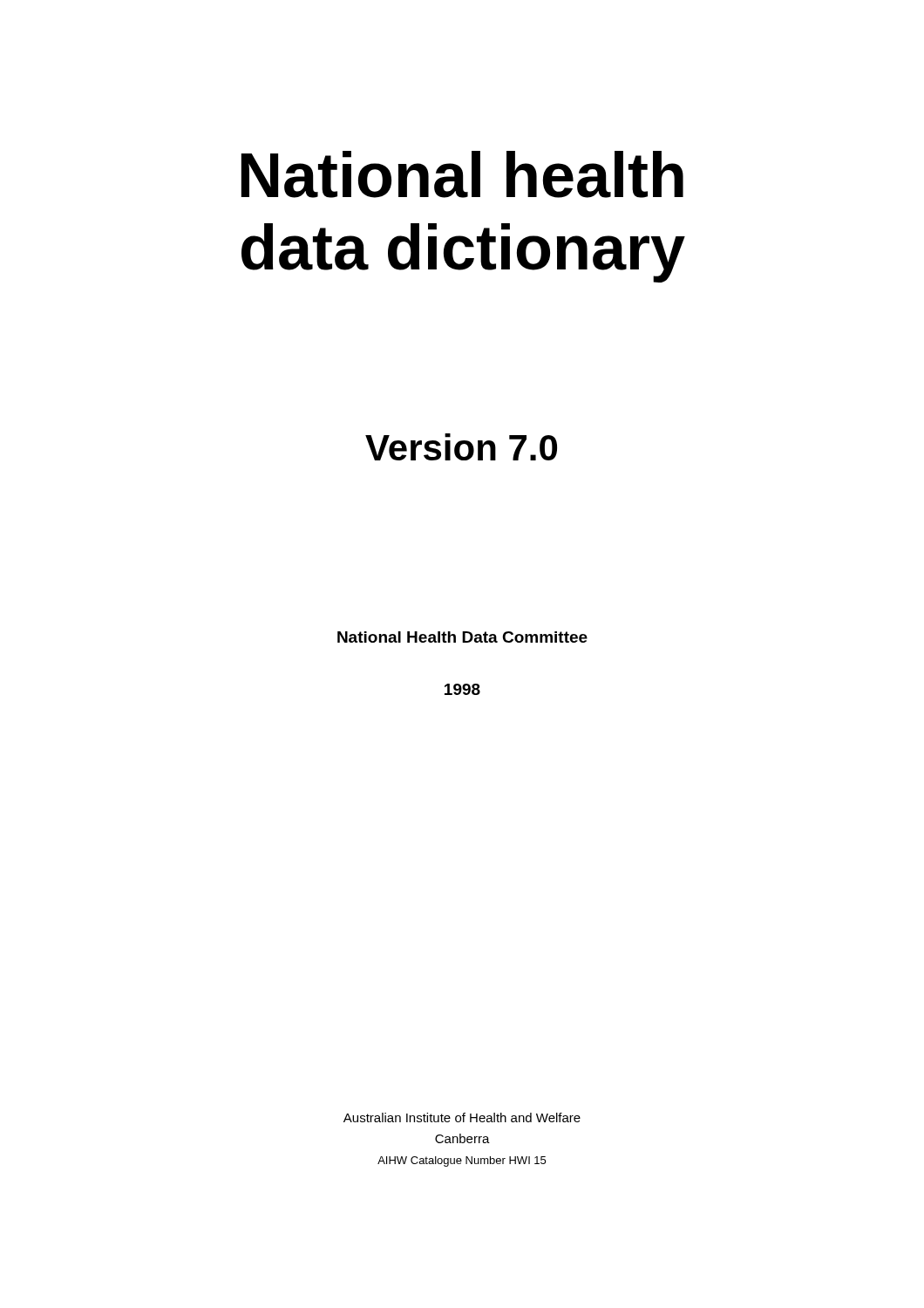Point to "Version 7.0"
The image size is (924, 1308).
pos(462,448)
